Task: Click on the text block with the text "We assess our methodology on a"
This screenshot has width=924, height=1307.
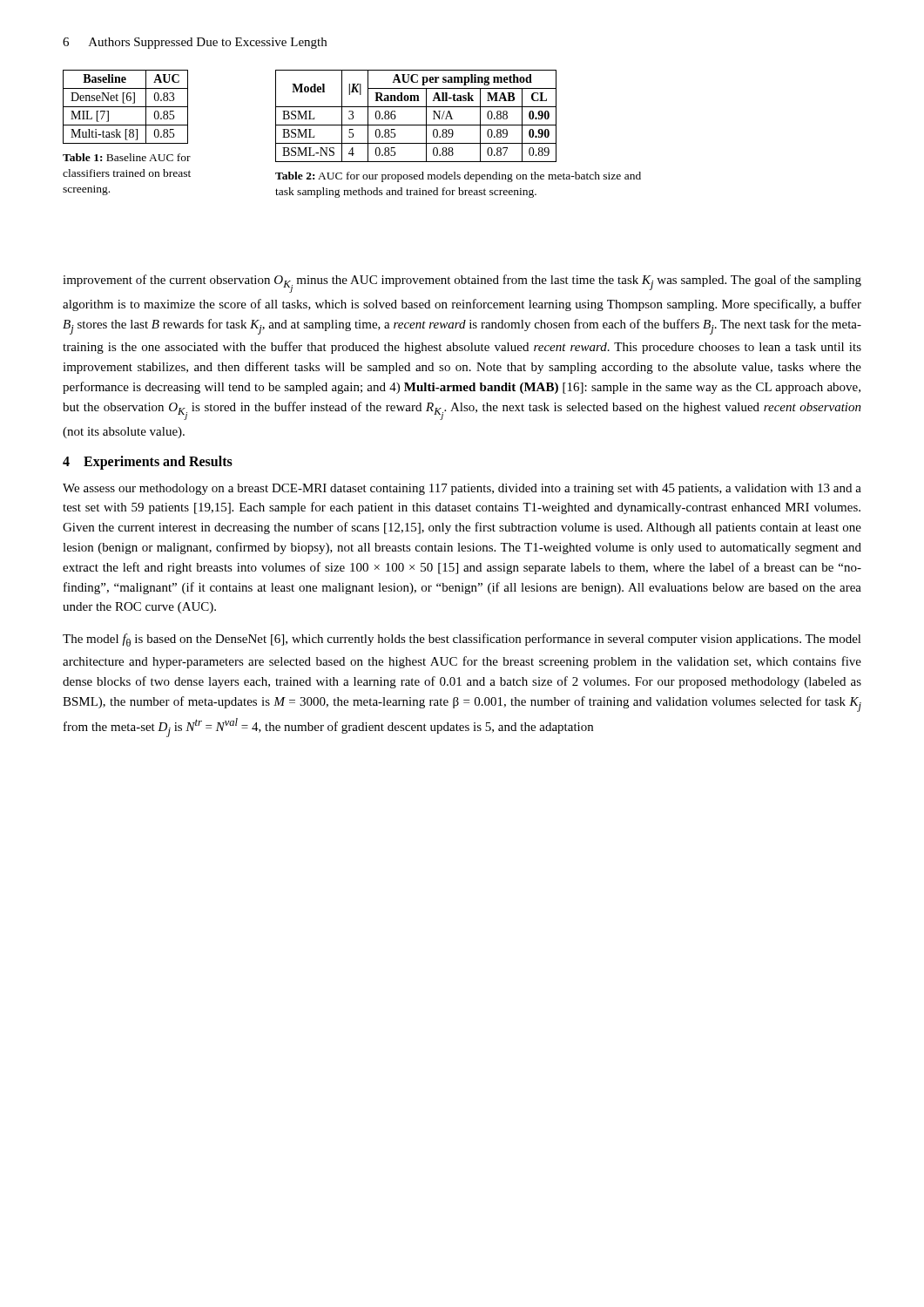Action: tap(462, 547)
